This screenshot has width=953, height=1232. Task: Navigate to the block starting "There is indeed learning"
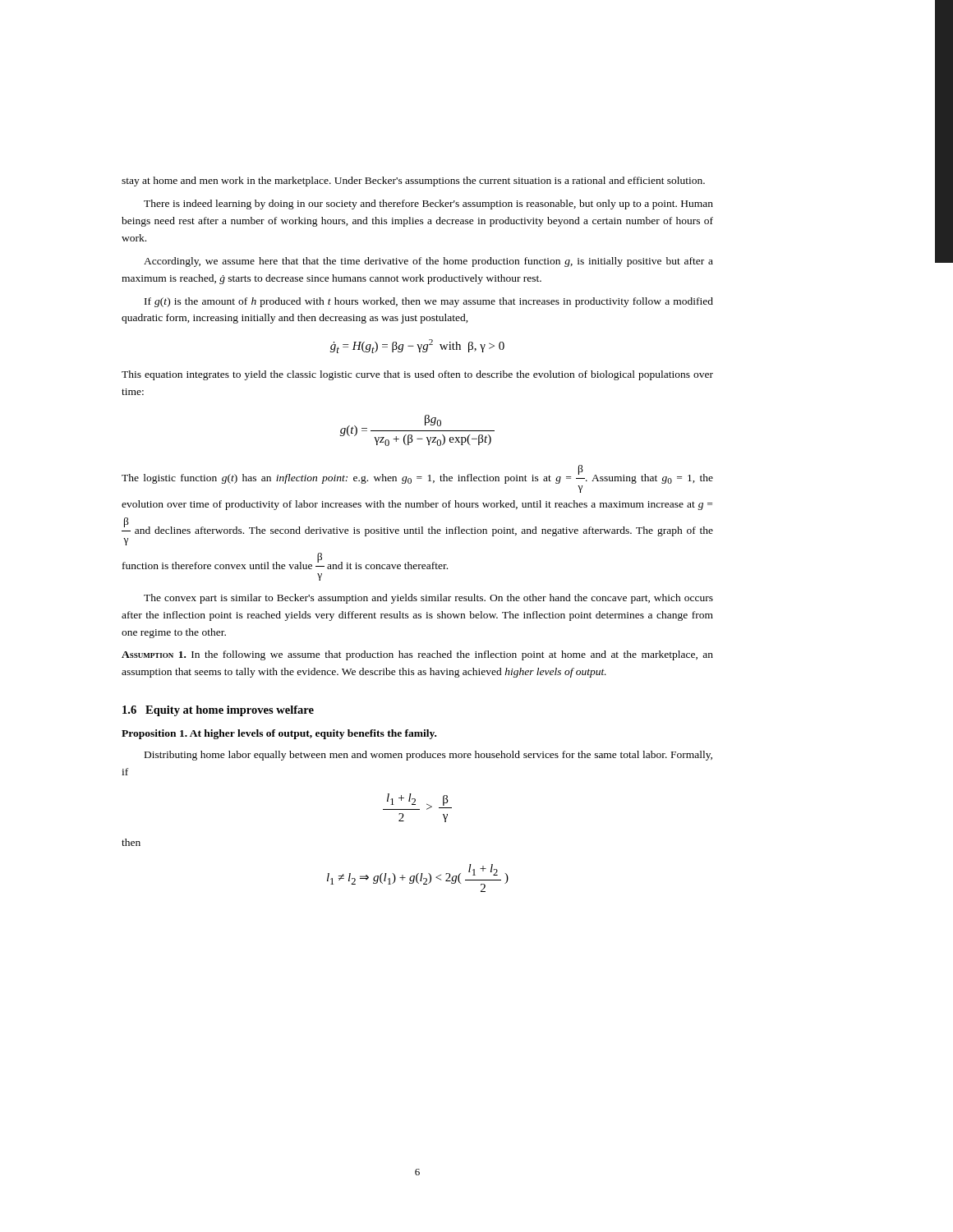(417, 221)
